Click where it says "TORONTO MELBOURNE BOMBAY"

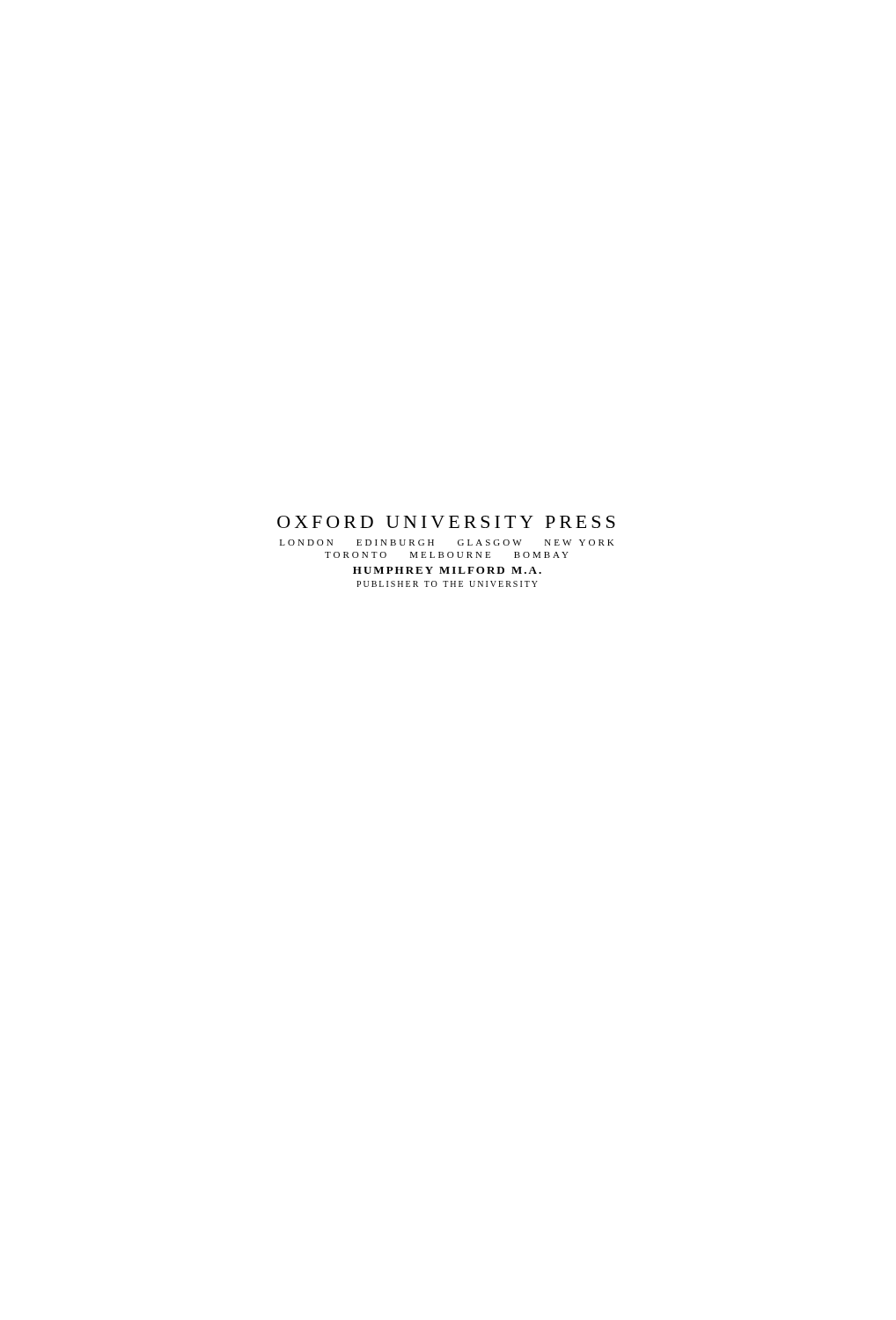pyautogui.click(x=448, y=554)
